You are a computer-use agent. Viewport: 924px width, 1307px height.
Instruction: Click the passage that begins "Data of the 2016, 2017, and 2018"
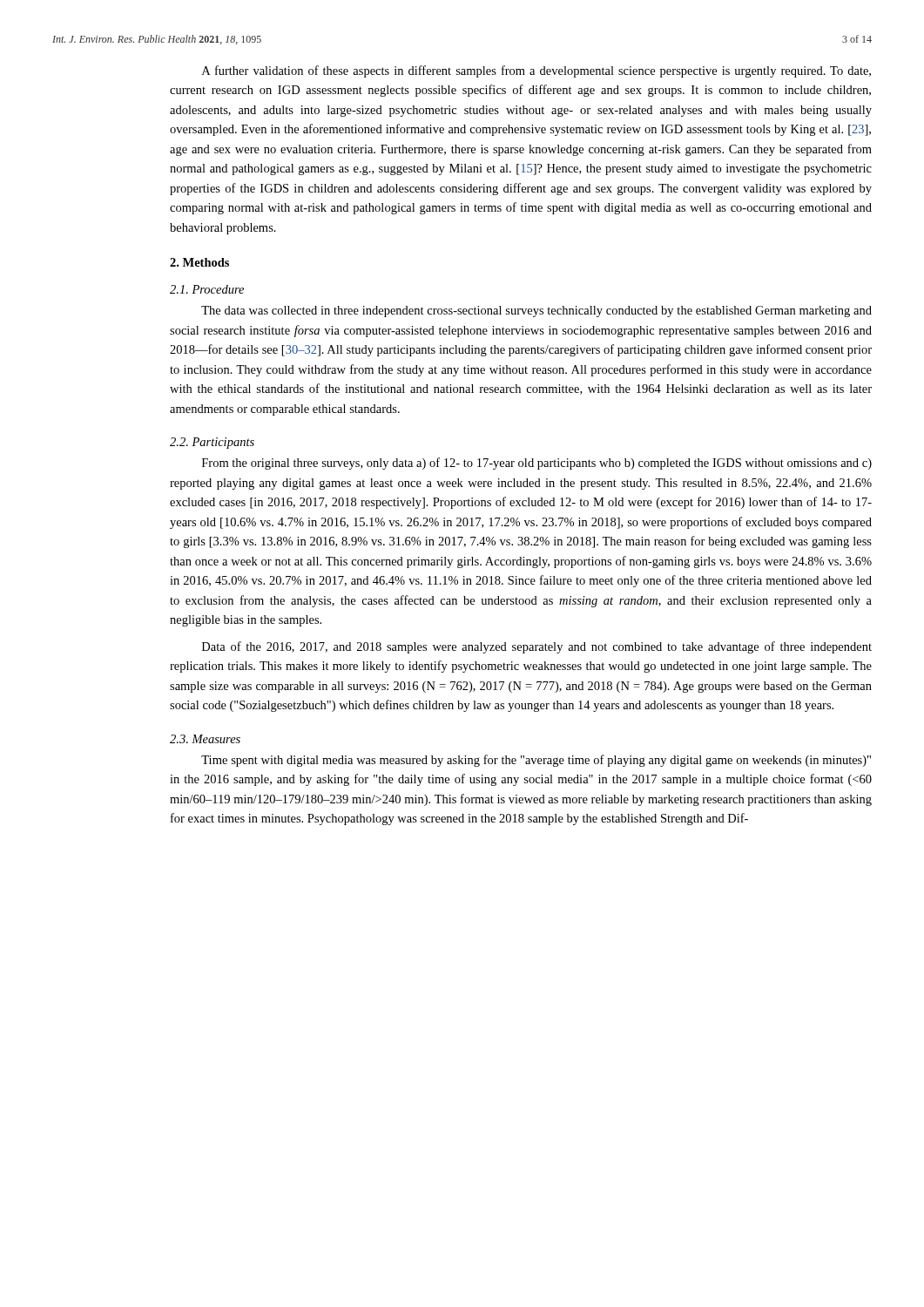(521, 676)
